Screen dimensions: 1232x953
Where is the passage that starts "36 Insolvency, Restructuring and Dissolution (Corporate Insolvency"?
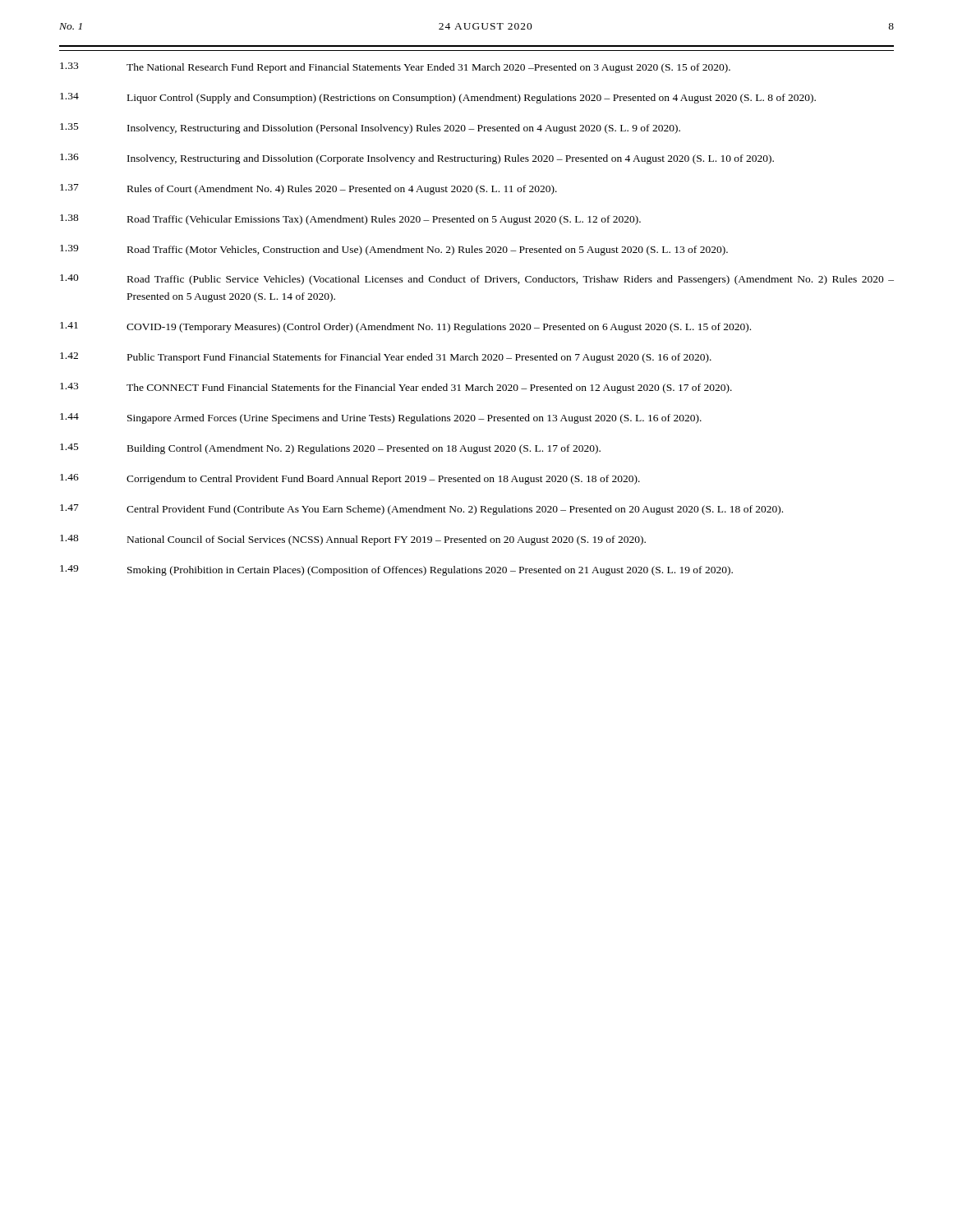(476, 159)
